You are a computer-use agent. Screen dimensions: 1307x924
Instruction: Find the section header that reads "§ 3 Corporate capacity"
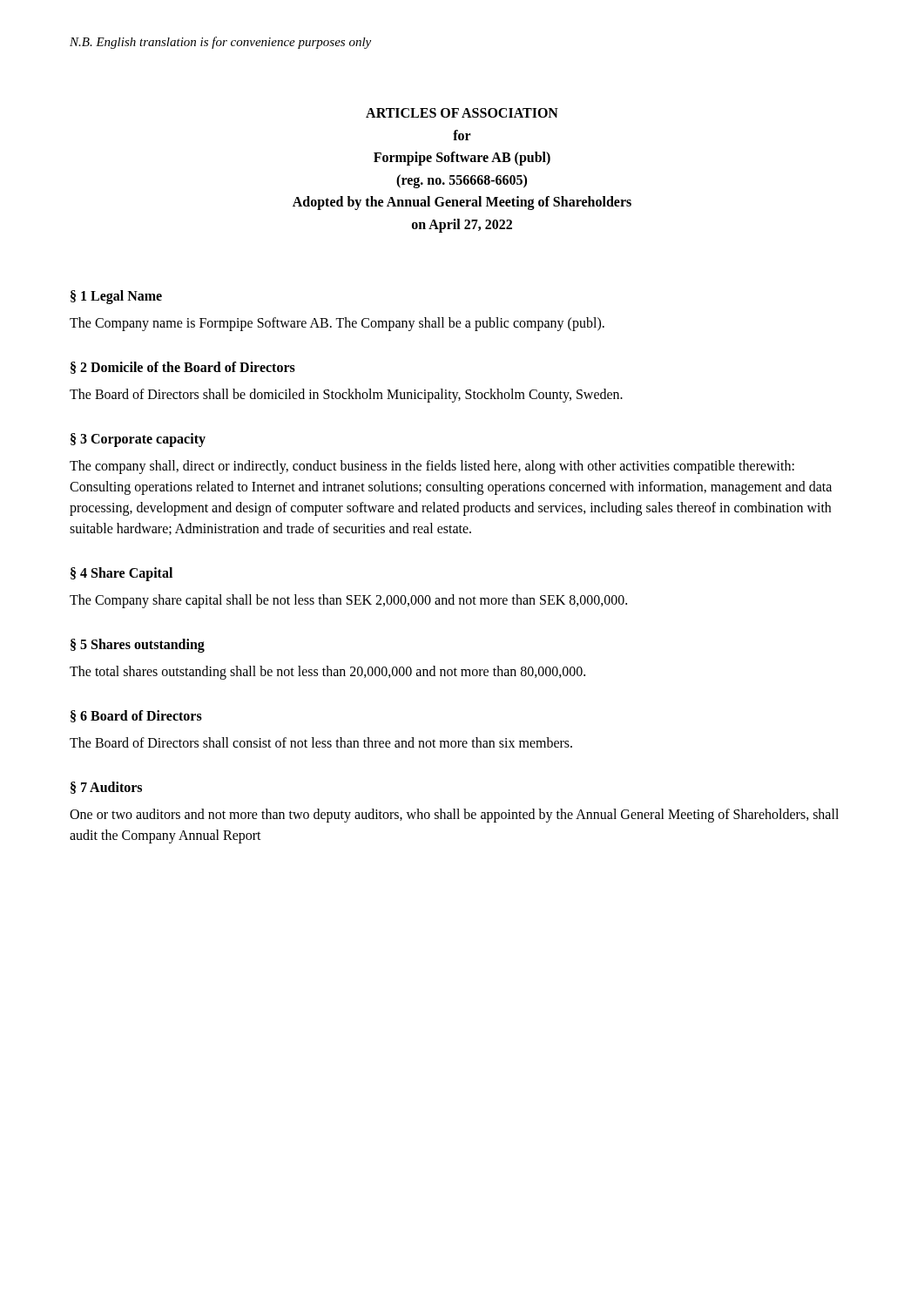pyautogui.click(x=138, y=438)
